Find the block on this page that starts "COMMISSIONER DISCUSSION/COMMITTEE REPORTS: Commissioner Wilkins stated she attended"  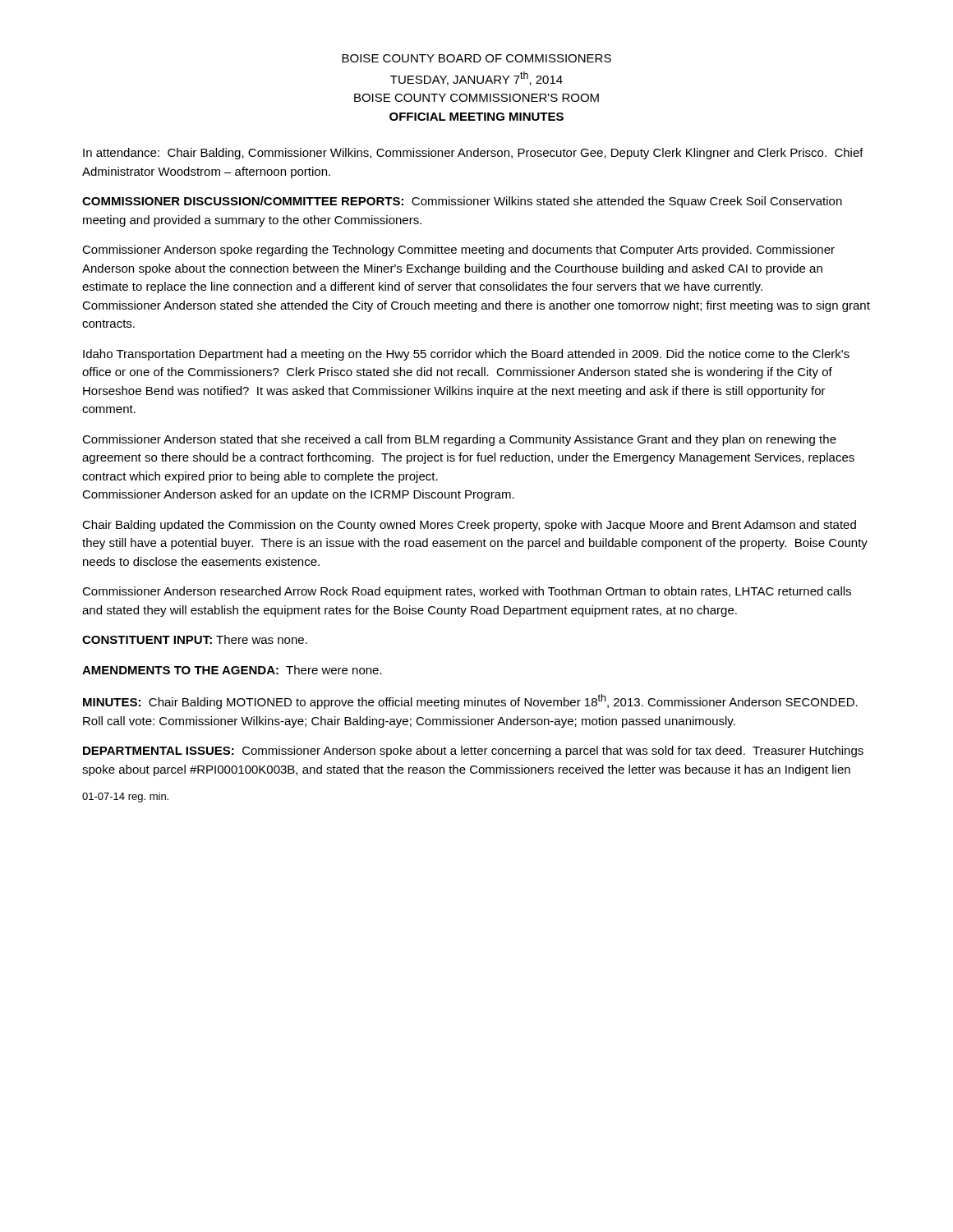tap(462, 210)
